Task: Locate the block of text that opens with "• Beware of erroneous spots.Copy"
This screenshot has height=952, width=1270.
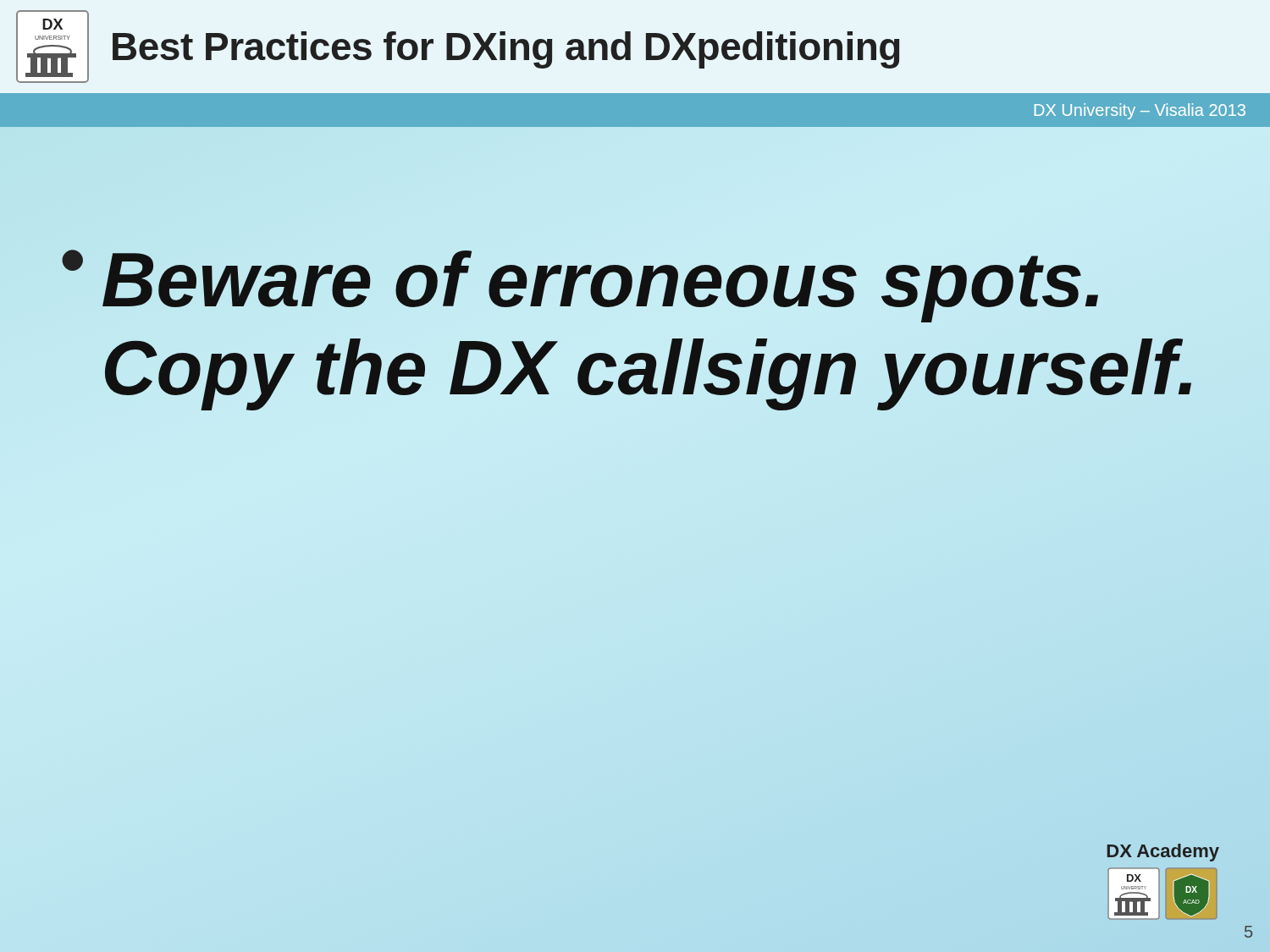Action: [x=639, y=325]
